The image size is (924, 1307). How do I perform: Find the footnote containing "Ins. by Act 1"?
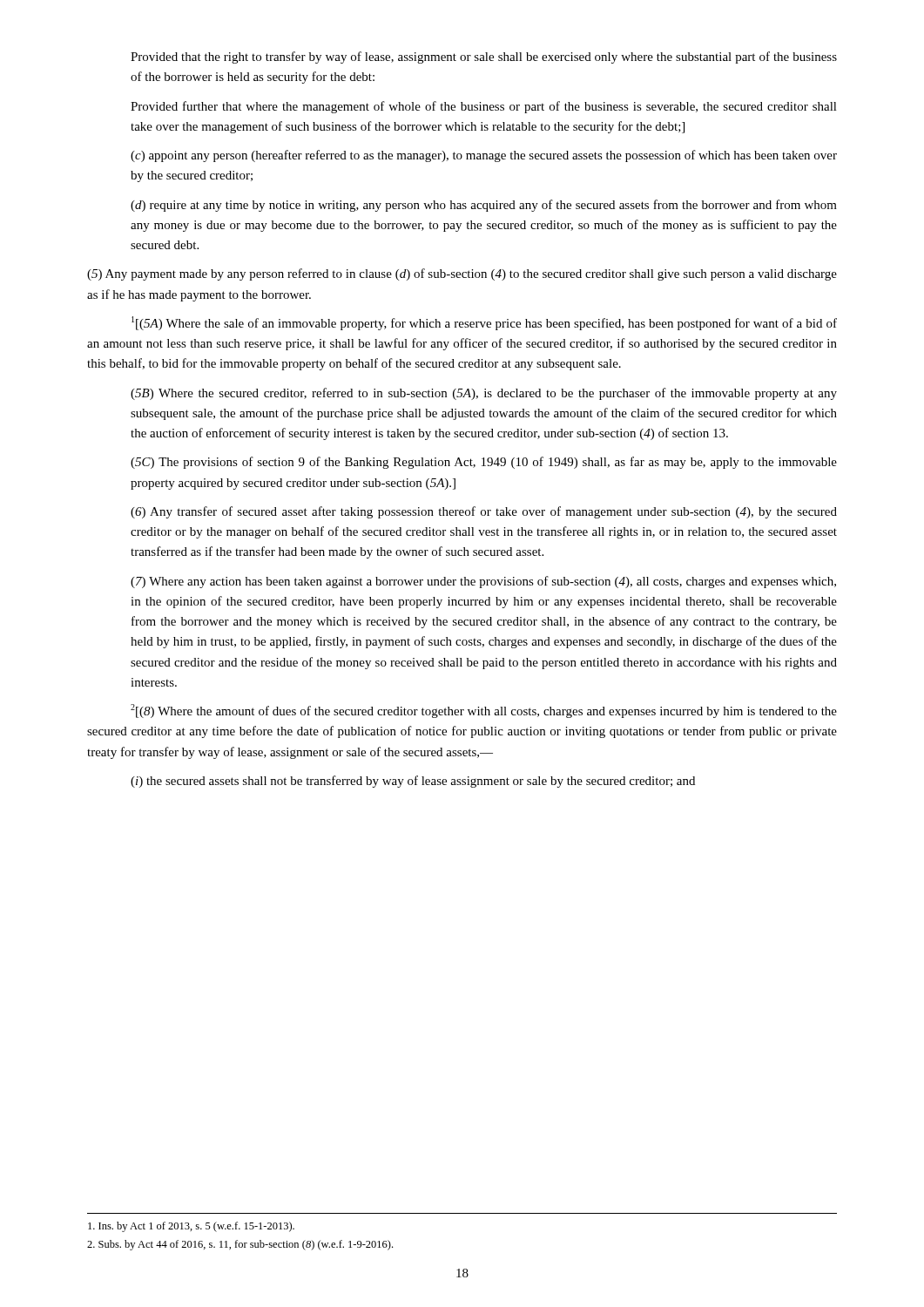point(191,1227)
